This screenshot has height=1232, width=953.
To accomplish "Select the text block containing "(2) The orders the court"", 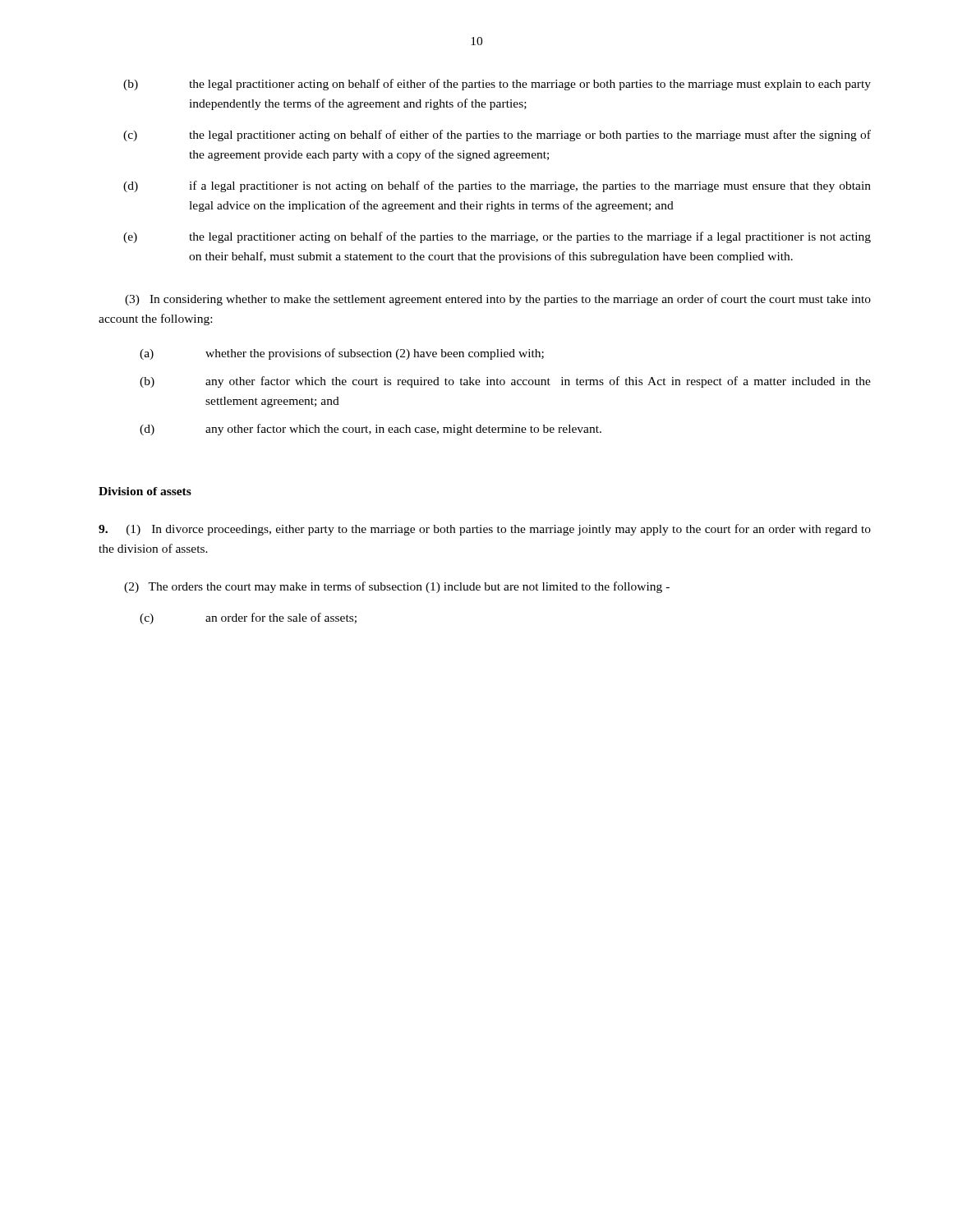I will 384,586.
